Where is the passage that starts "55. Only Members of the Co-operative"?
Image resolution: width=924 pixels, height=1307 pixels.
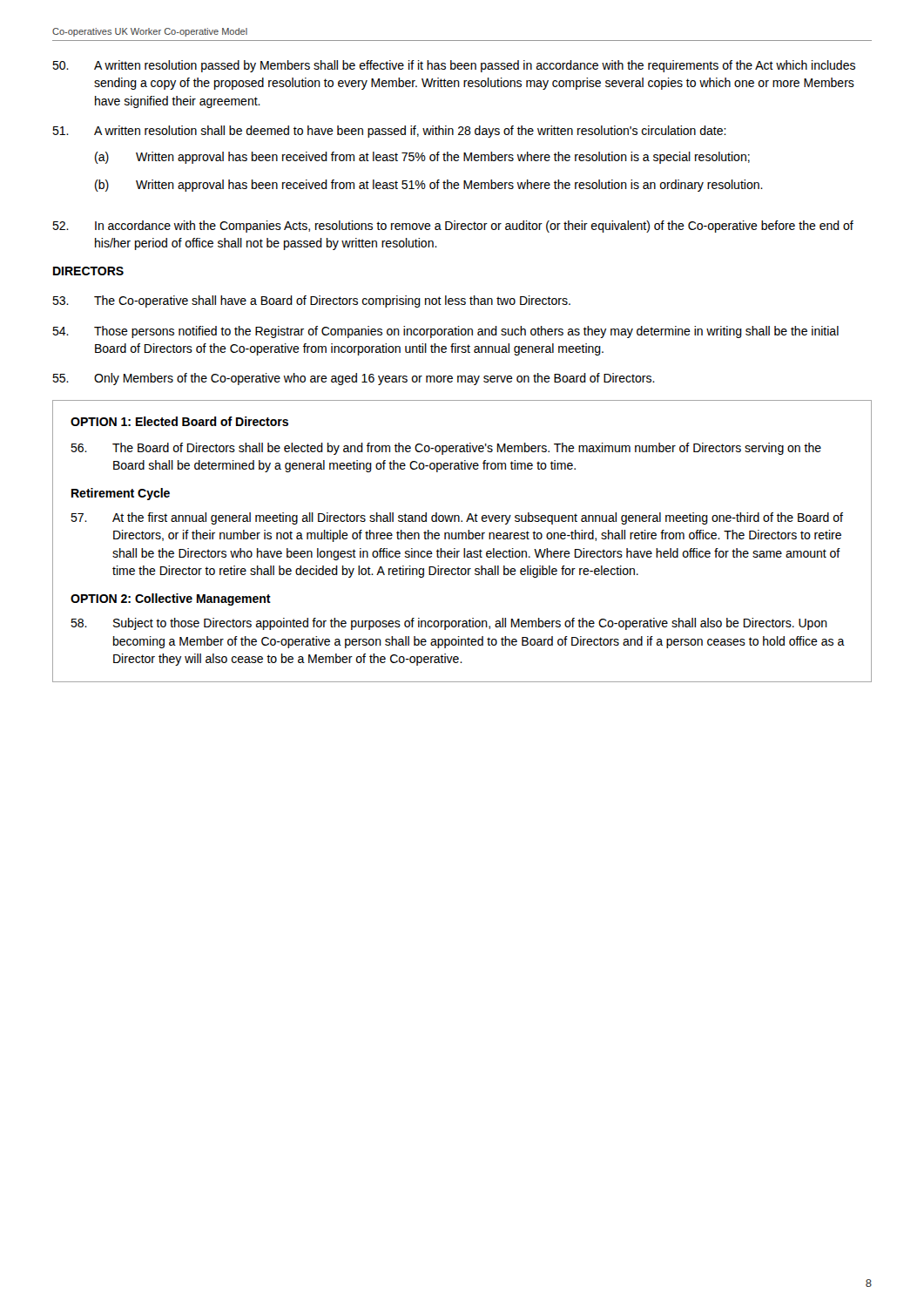(462, 379)
